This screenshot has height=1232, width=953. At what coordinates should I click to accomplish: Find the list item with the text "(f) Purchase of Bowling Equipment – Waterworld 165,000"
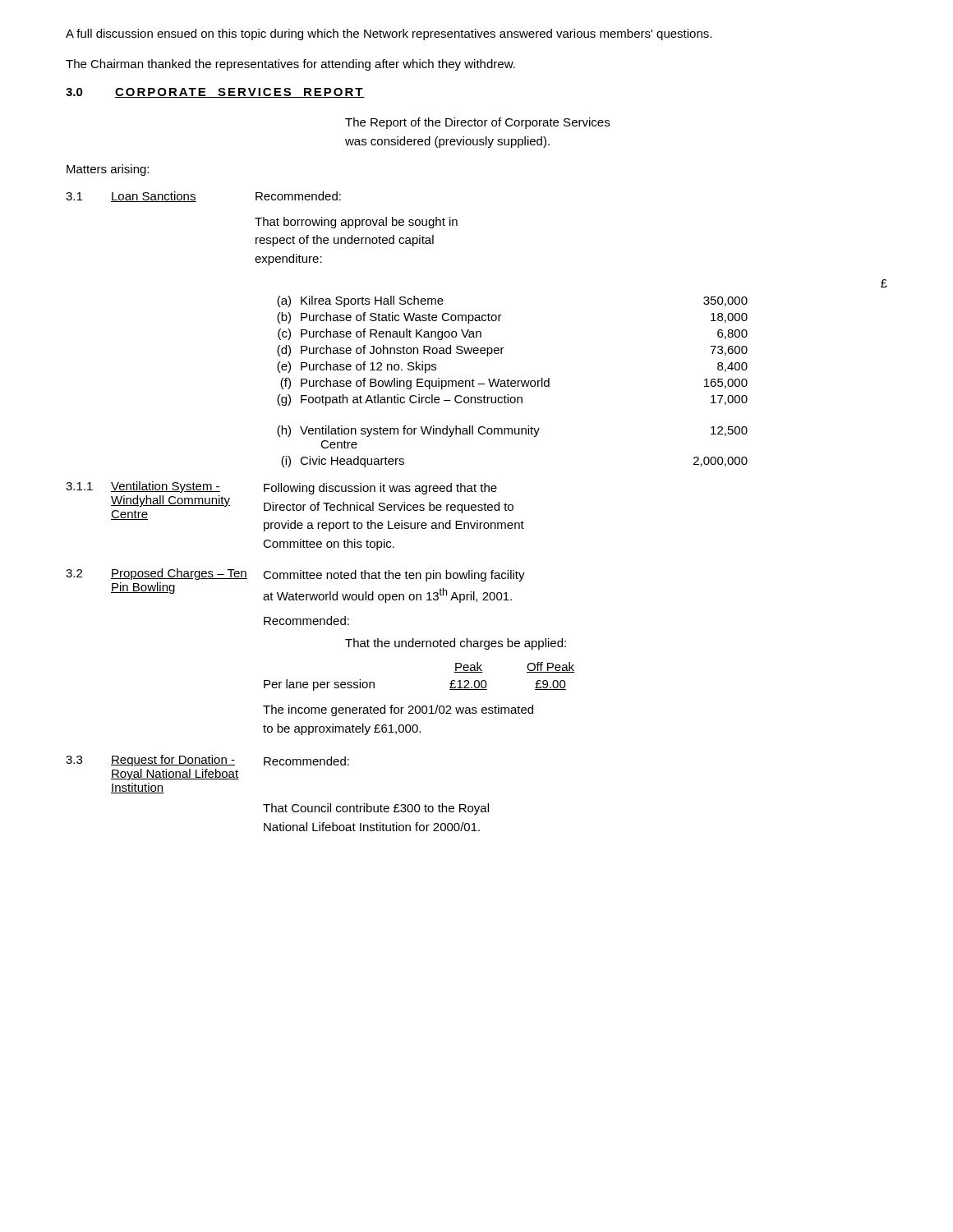(501, 382)
